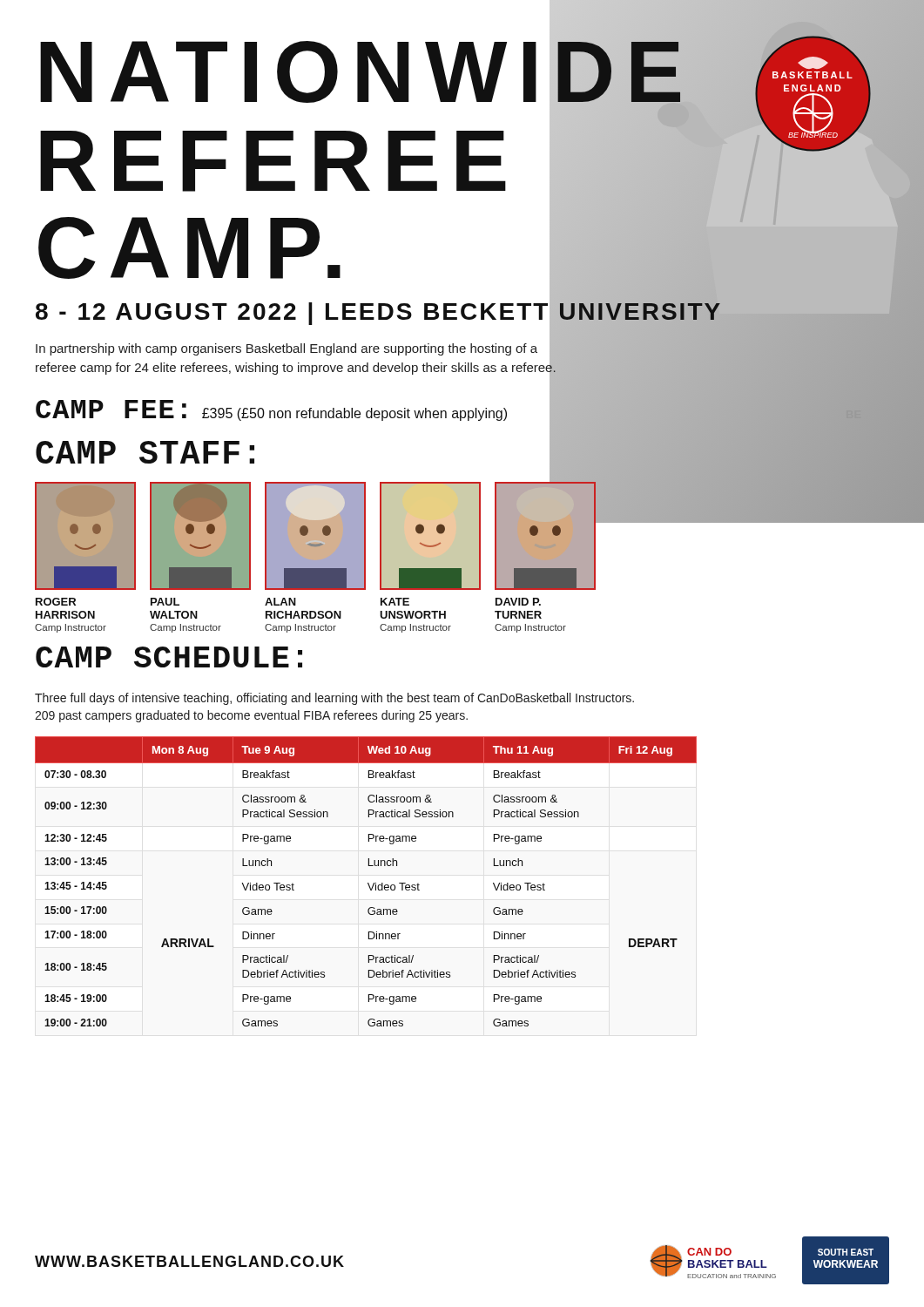Locate the block of text that opens with "CAMP FEE: £395 (£50 non"

[x=462, y=409]
